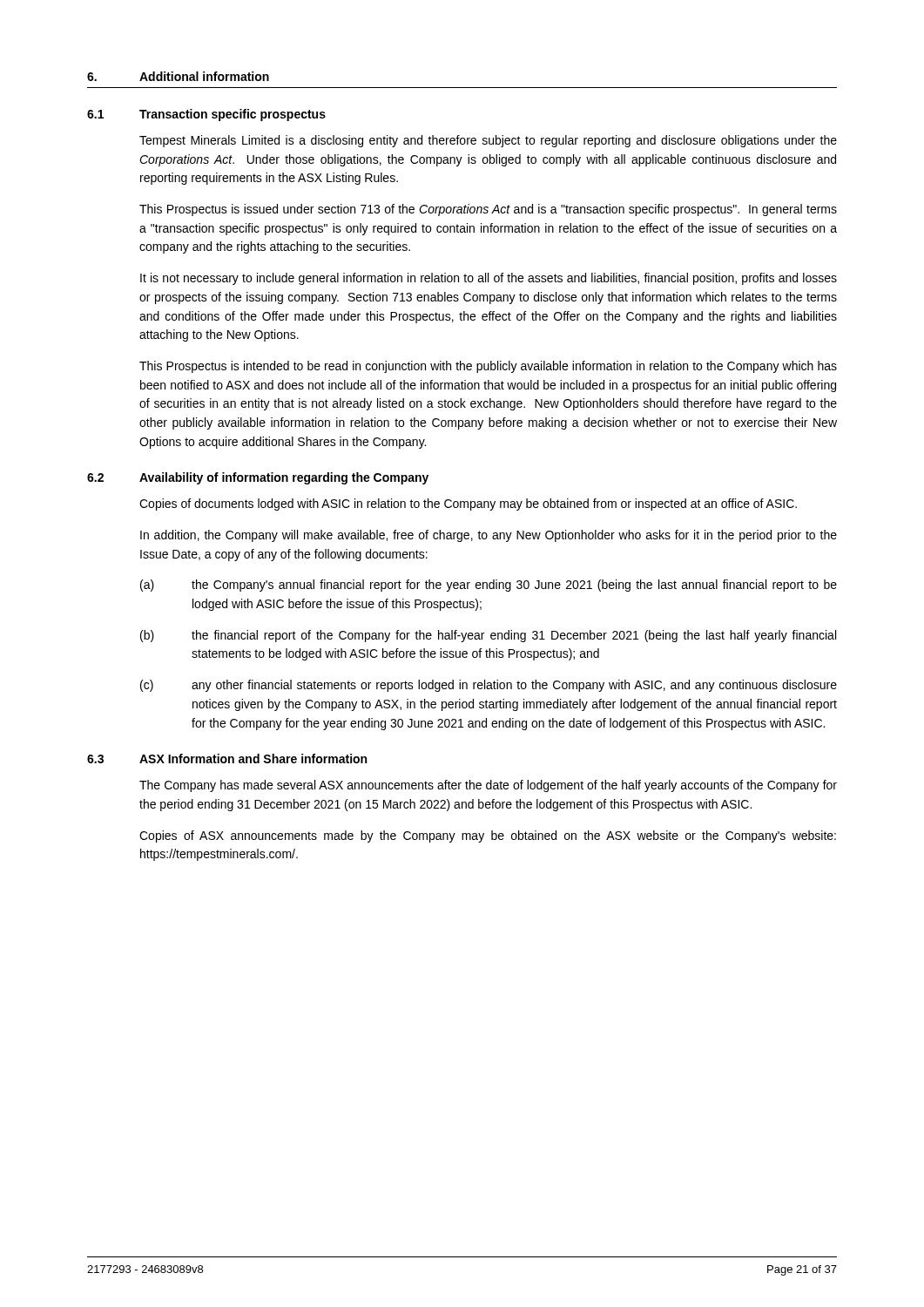This screenshot has height=1307, width=924.
Task: Click the passage that begins "(a) the Company's annual financial"
Action: (488, 595)
